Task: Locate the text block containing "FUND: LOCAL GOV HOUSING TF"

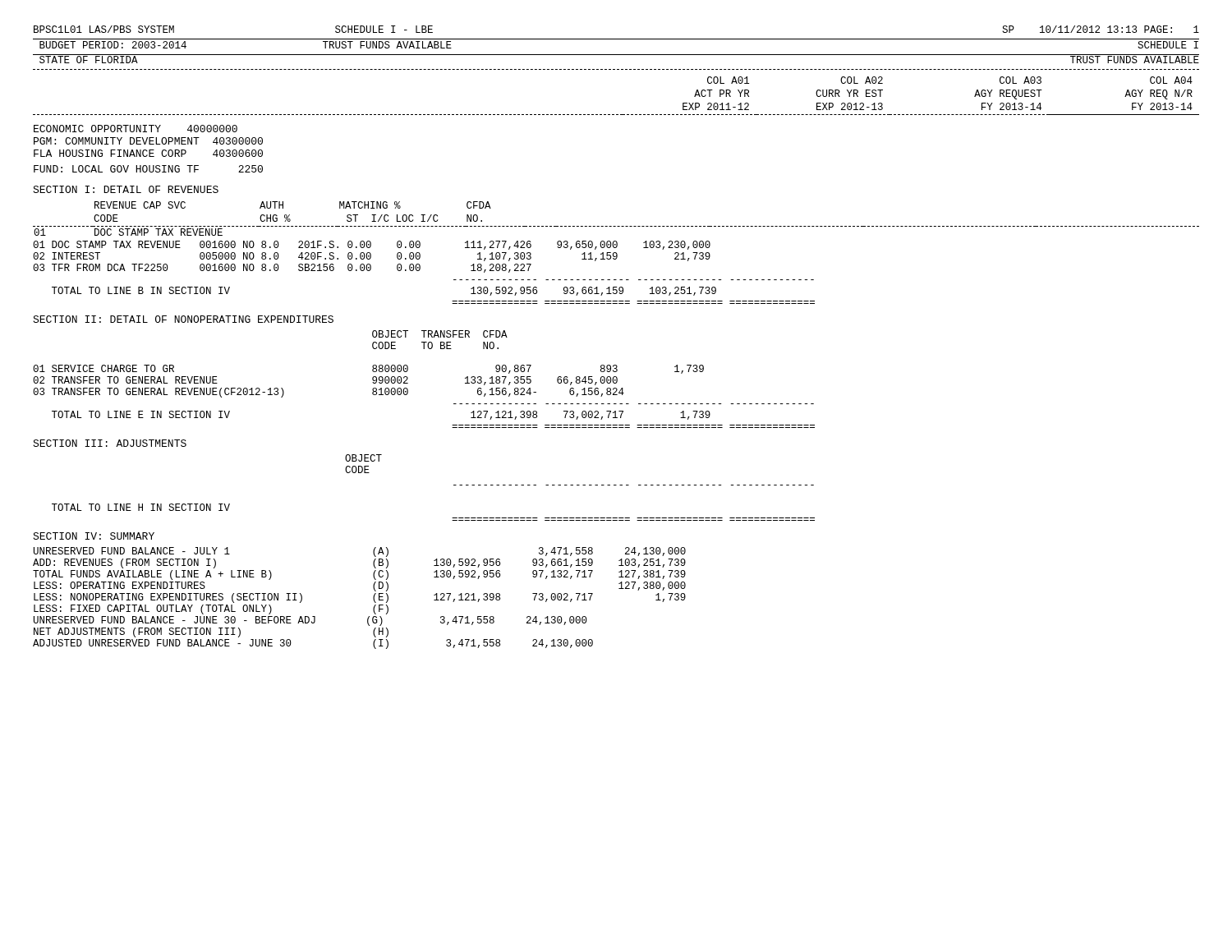Action: [x=148, y=170]
